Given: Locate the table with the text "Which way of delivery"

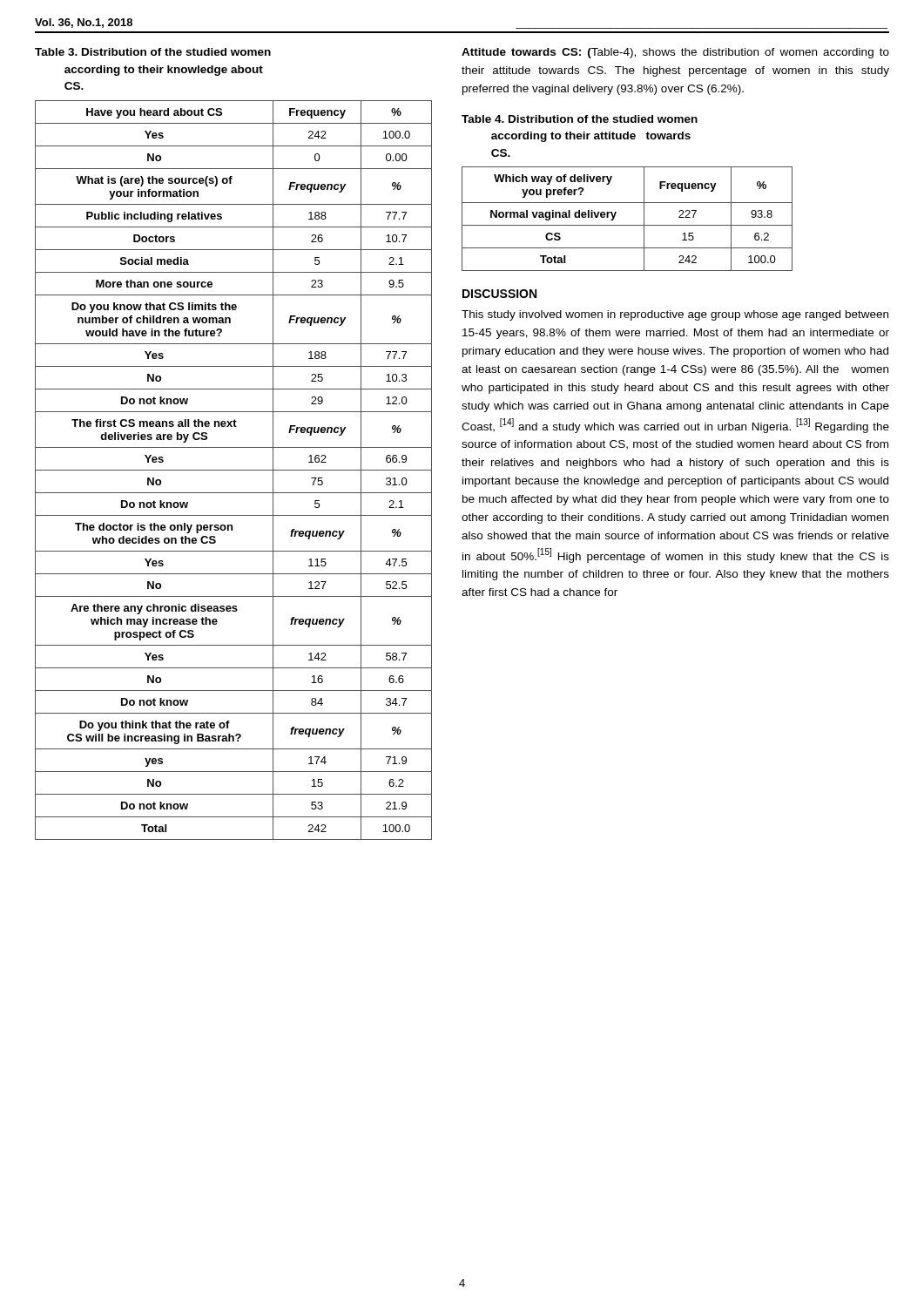Looking at the screenshot, I should (x=627, y=219).
